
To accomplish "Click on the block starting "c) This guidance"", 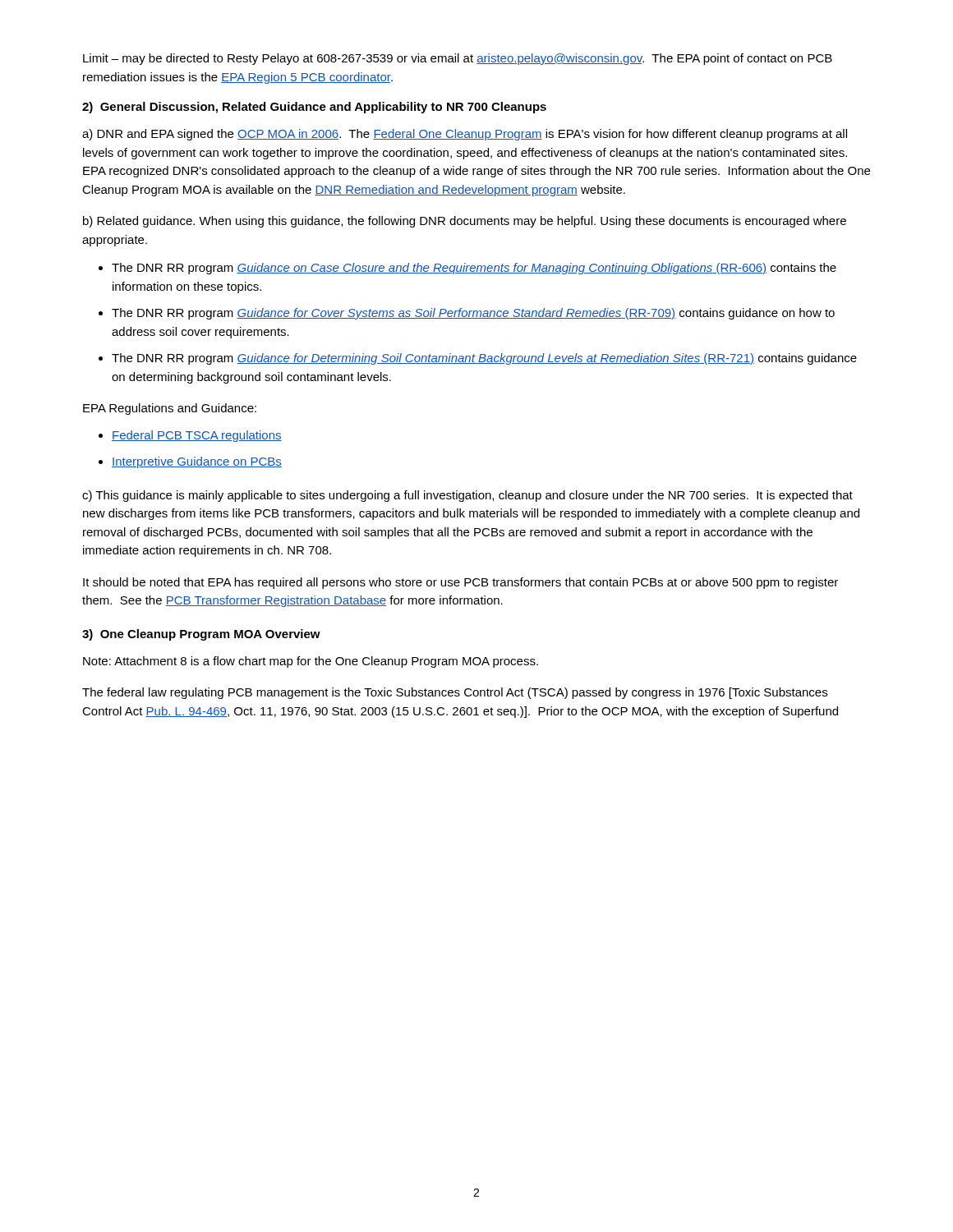I will pos(471,522).
